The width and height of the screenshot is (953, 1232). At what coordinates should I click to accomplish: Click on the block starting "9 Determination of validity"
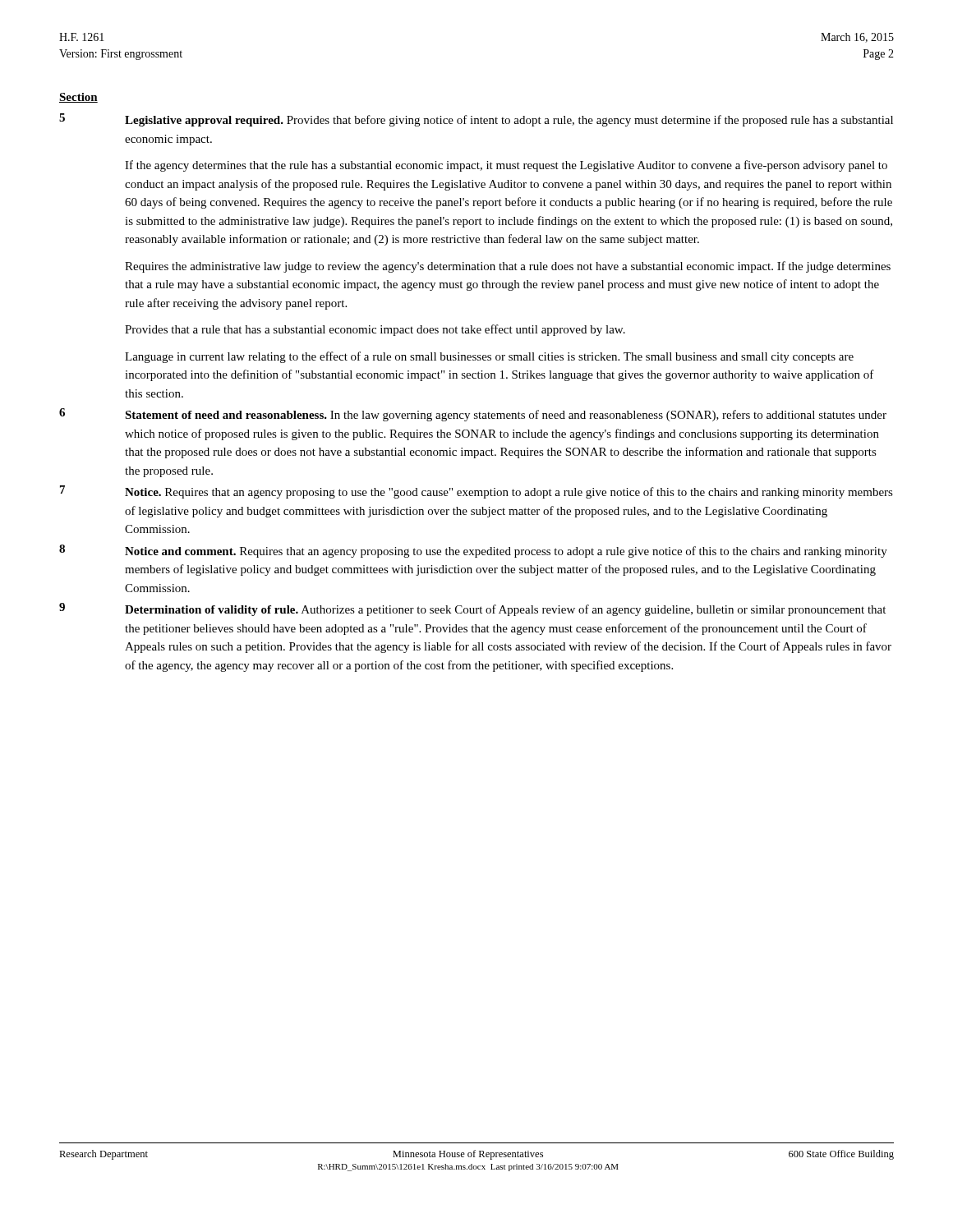coord(476,637)
